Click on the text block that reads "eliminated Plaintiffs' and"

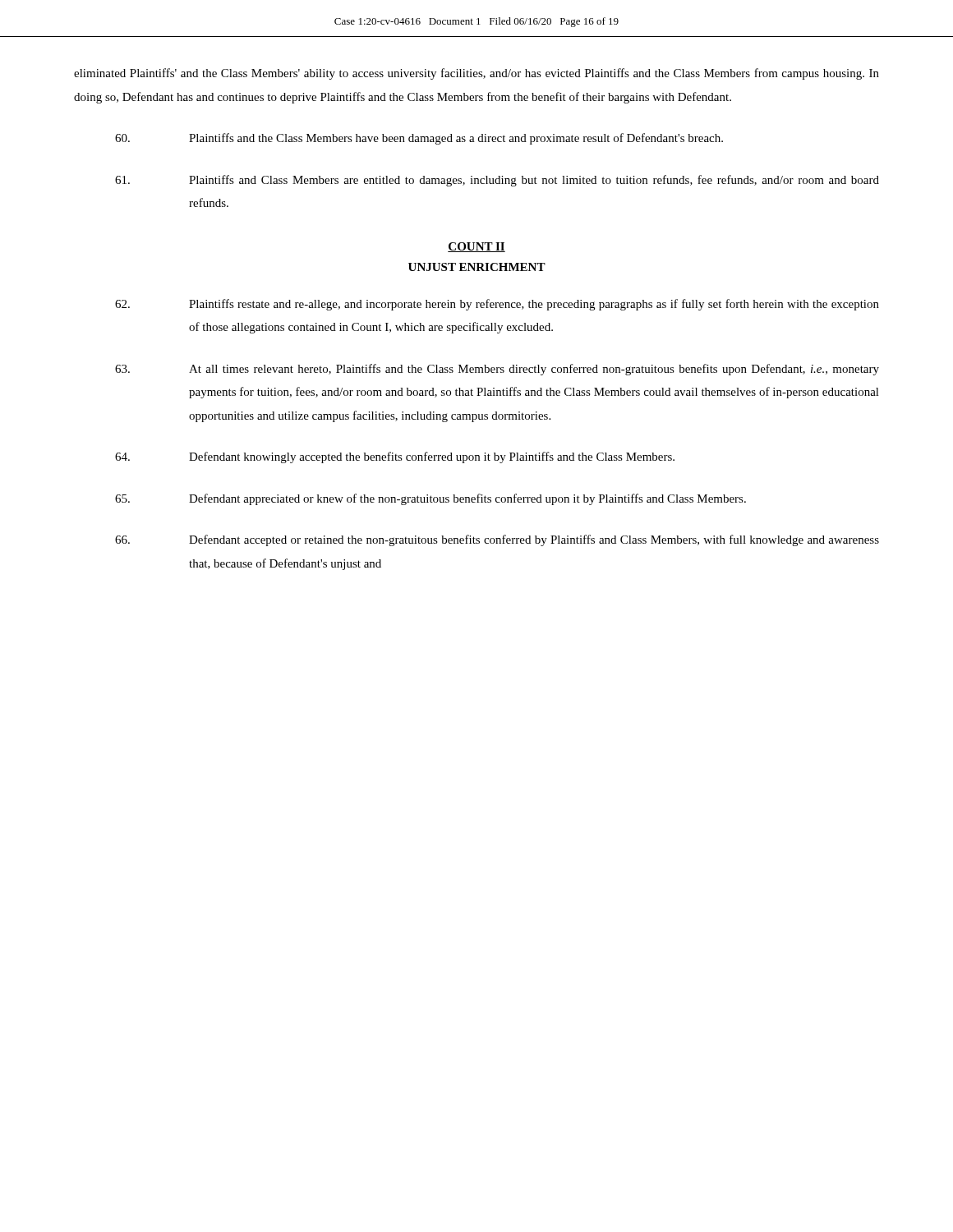tap(476, 85)
